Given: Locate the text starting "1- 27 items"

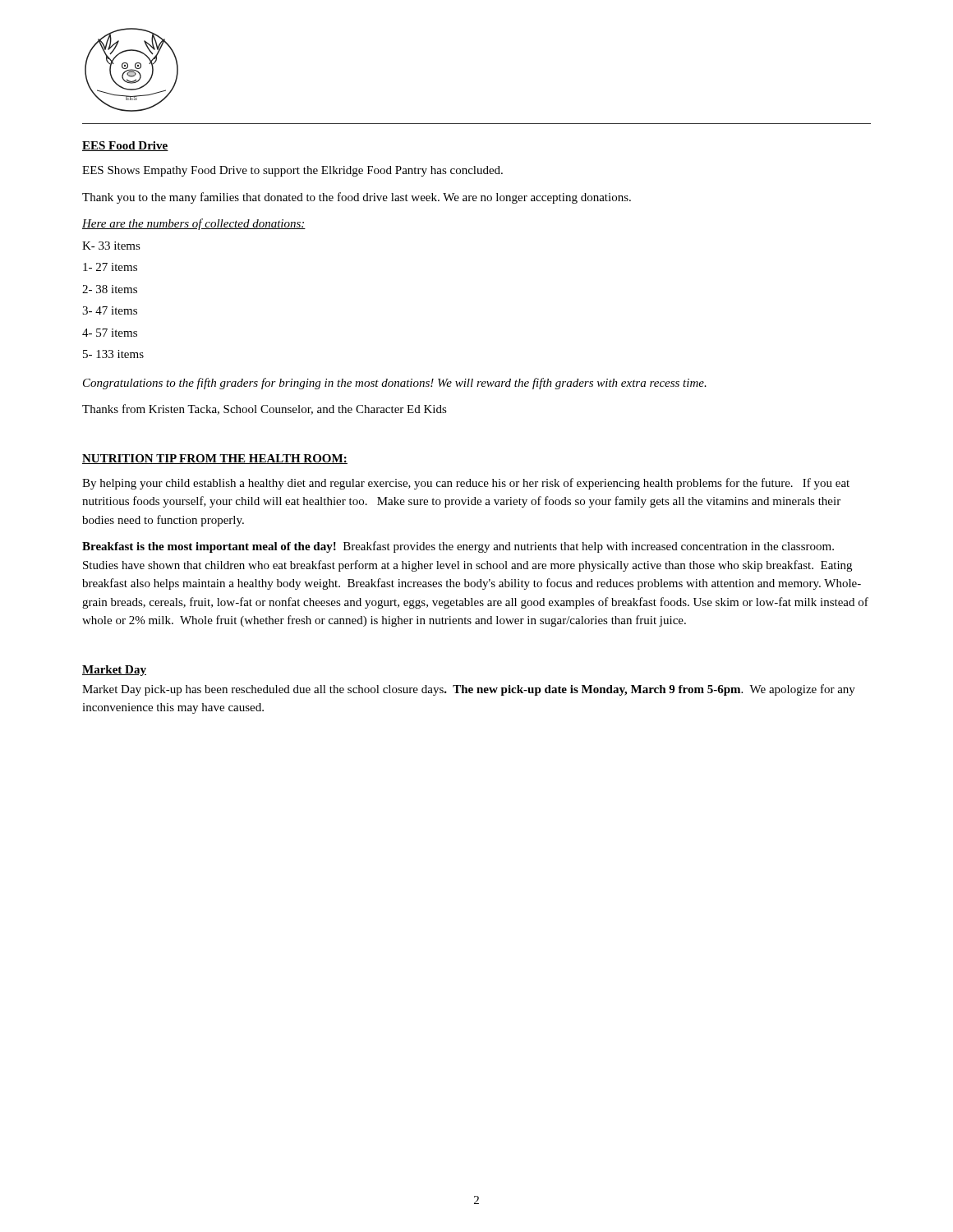Looking at the screenshot, I should (110, 267).
